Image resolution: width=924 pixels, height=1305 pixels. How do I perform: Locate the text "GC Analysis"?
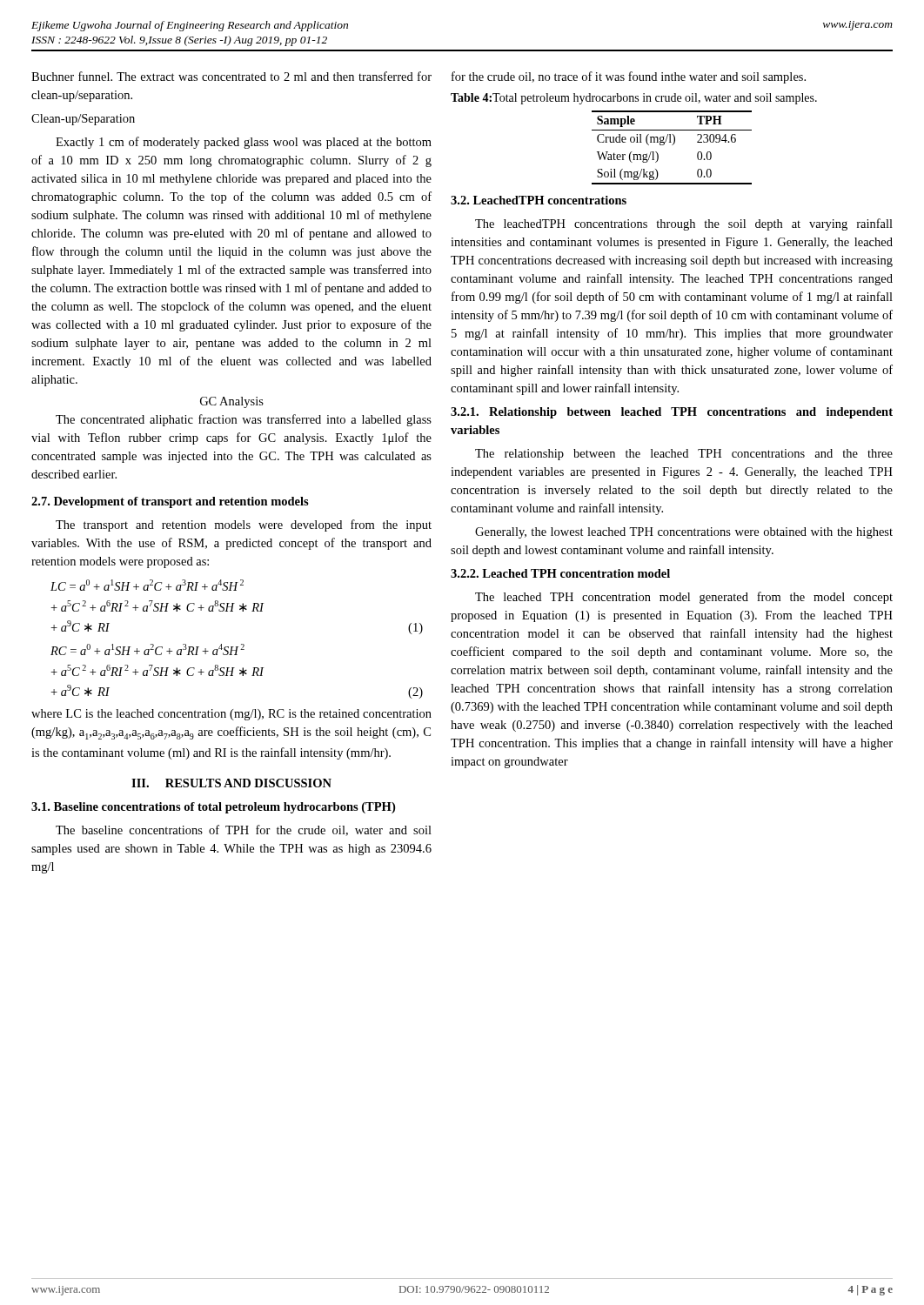231,401
